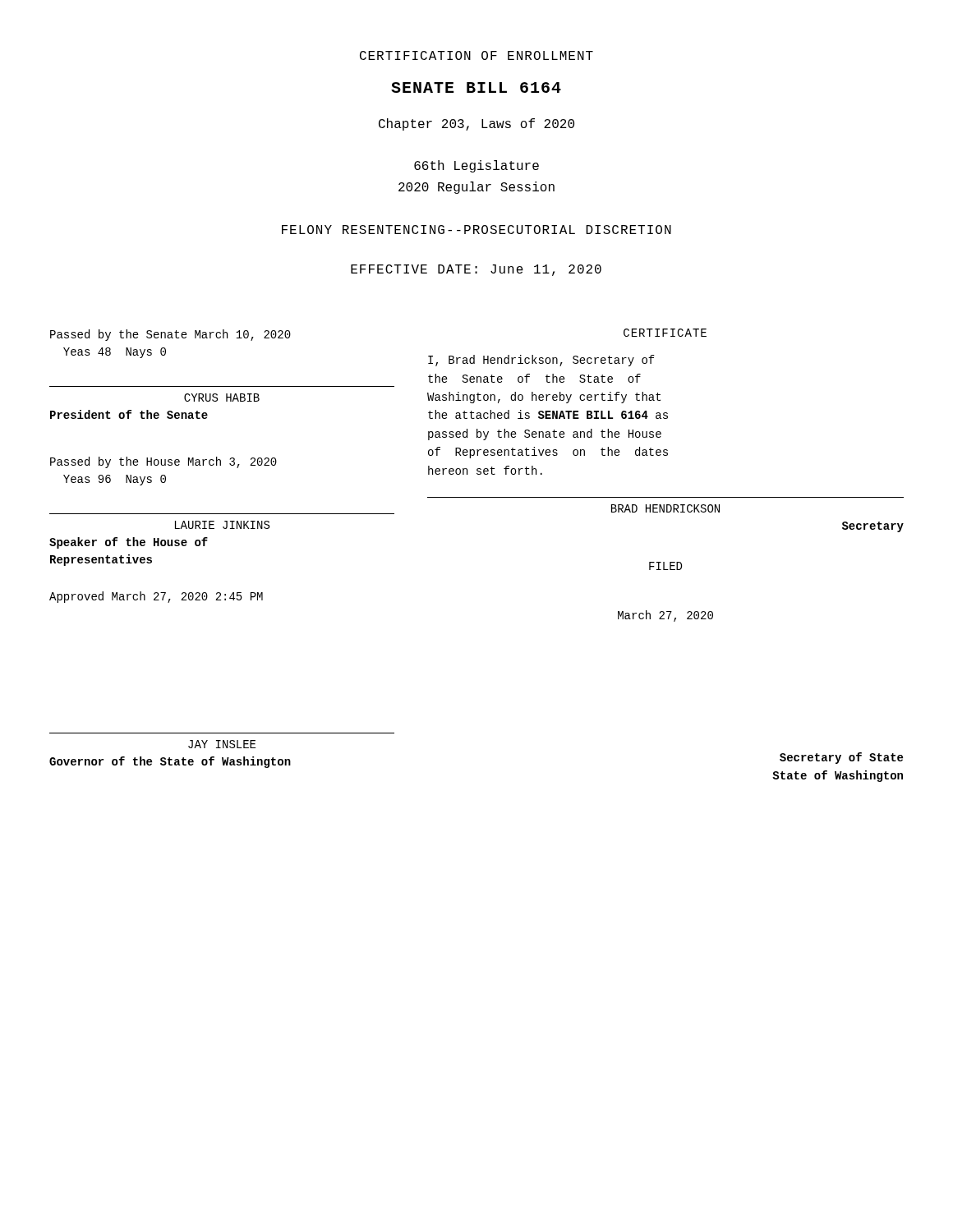The image size is (953, 1232).
Task: Click on the text starting "SENATE BILL 6164"
Action: click(x=476, y=88)
